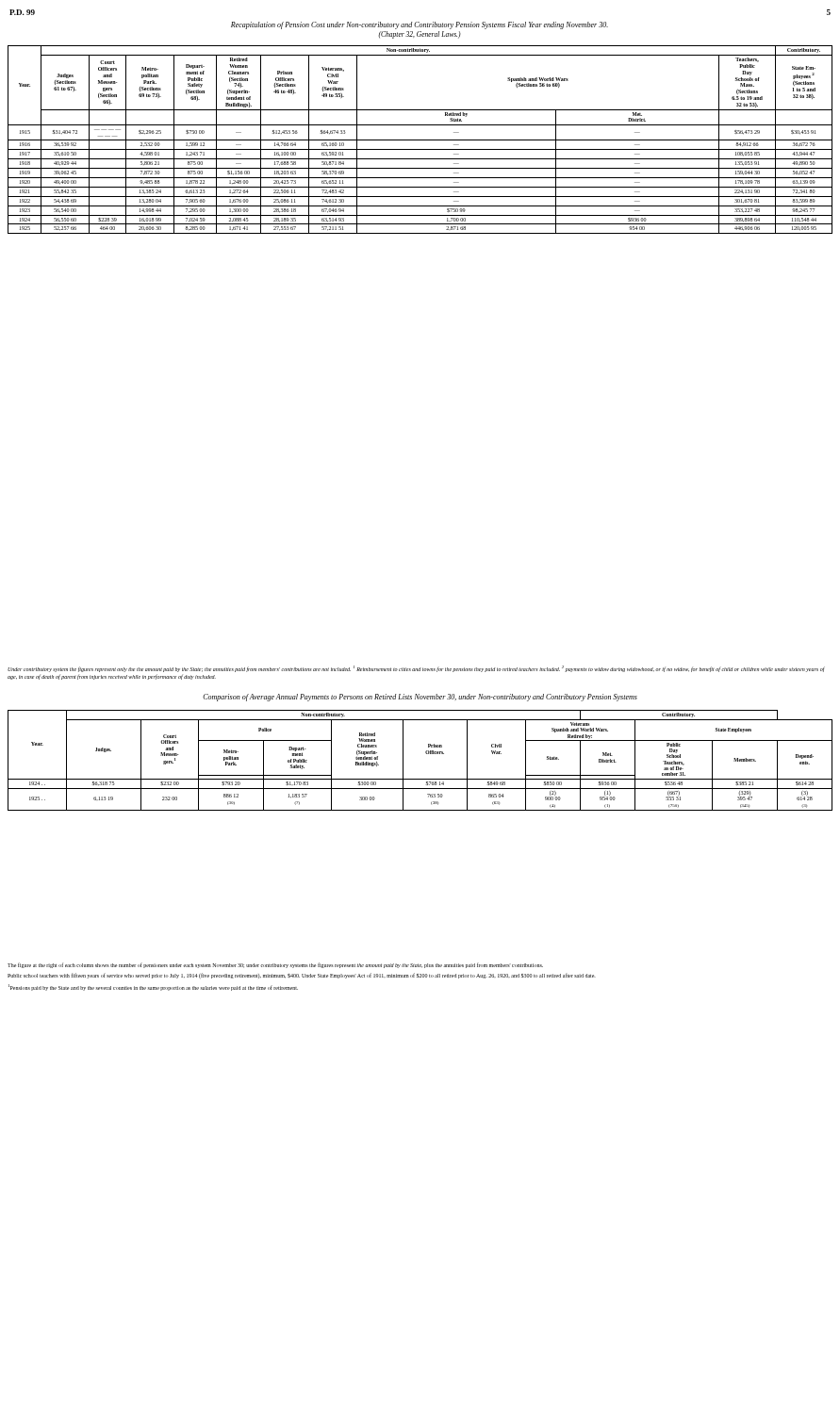Find the table that mentions "110,548 44"
Screen dimensions: 1414x840
[420, 140]
